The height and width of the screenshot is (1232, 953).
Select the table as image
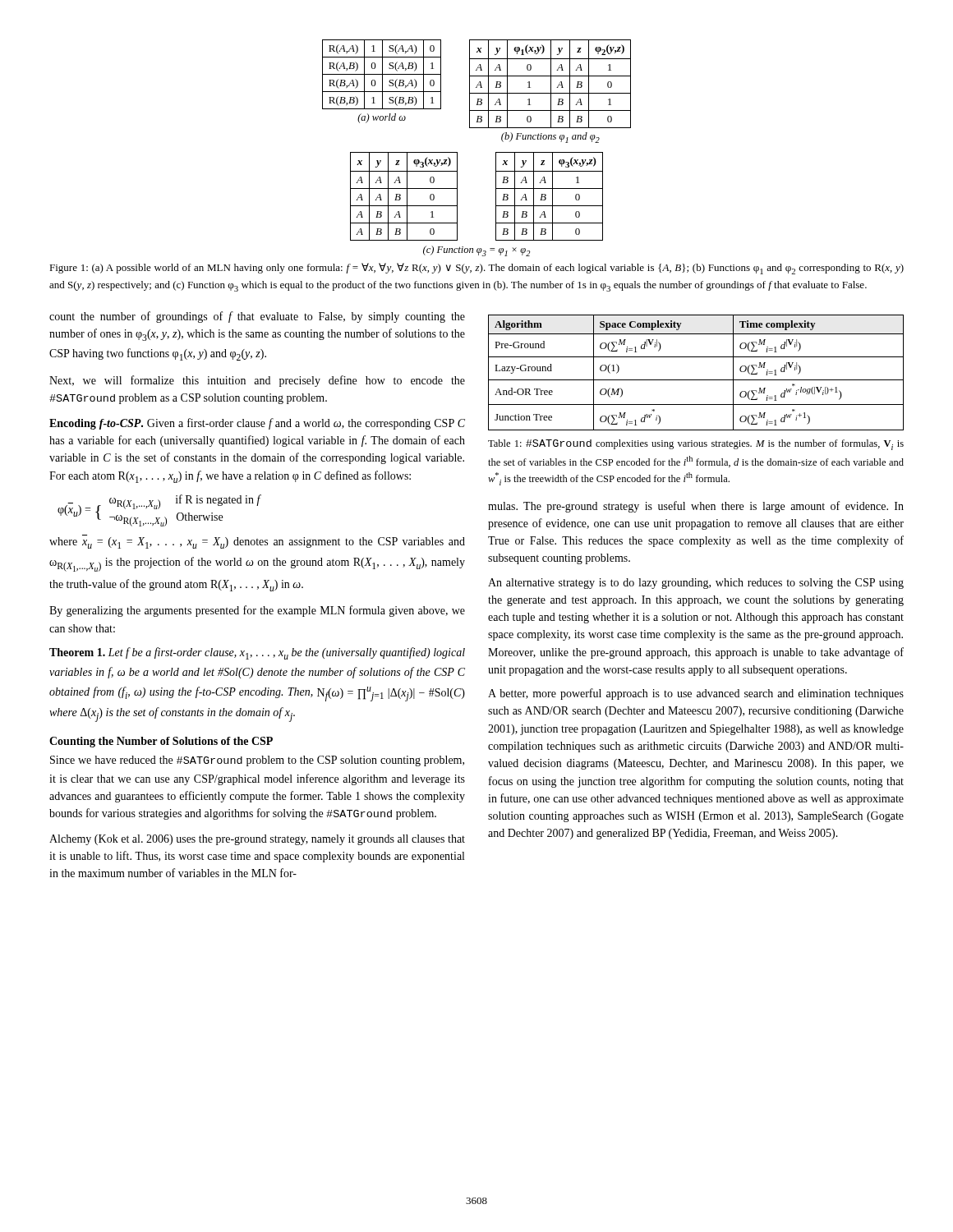click(476, 148)
